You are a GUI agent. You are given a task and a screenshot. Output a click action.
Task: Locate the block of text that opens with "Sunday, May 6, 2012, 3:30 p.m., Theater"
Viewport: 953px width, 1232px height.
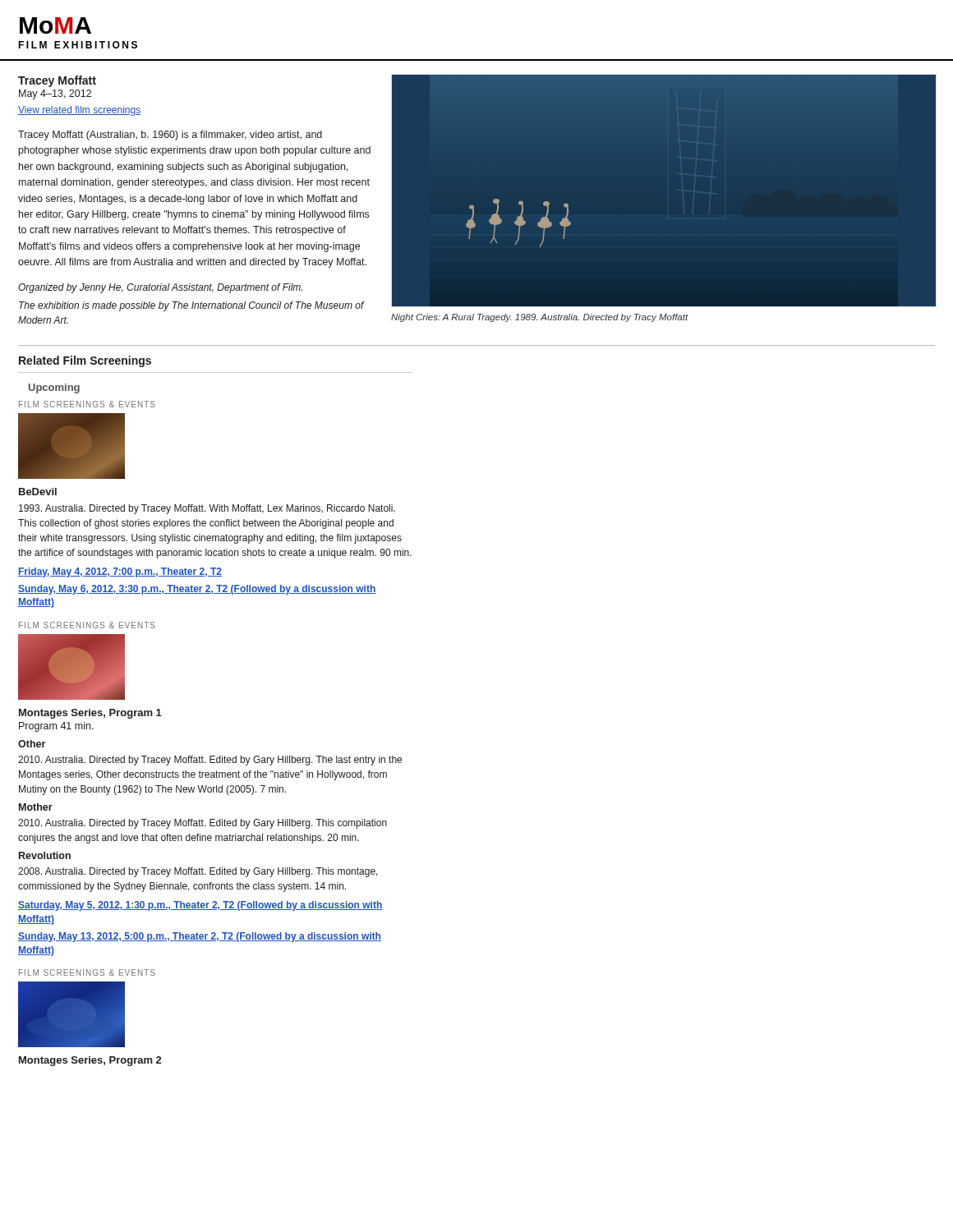point(215,596)
